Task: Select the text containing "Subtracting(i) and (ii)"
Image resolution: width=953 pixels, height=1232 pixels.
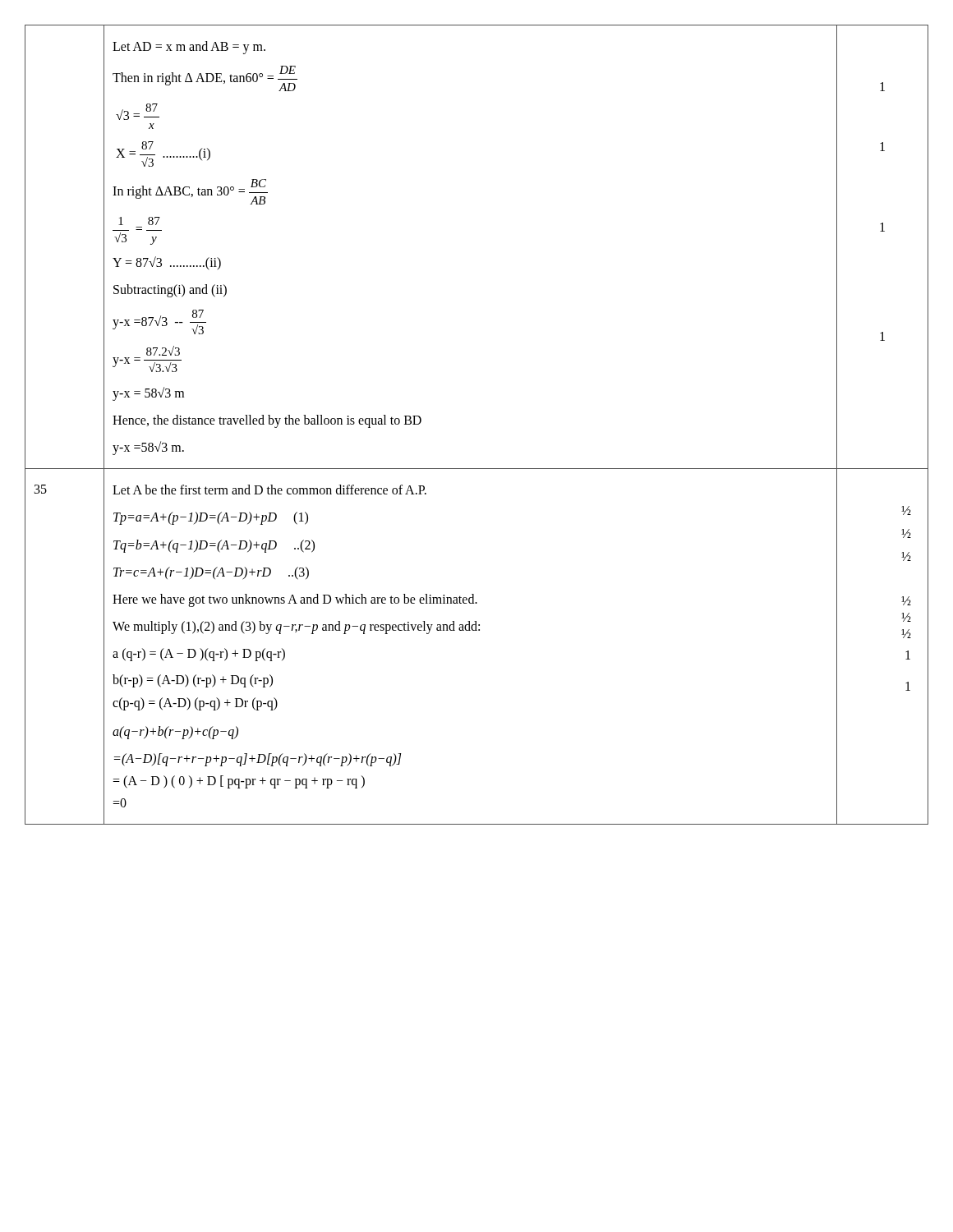Action: click(170, 290)
